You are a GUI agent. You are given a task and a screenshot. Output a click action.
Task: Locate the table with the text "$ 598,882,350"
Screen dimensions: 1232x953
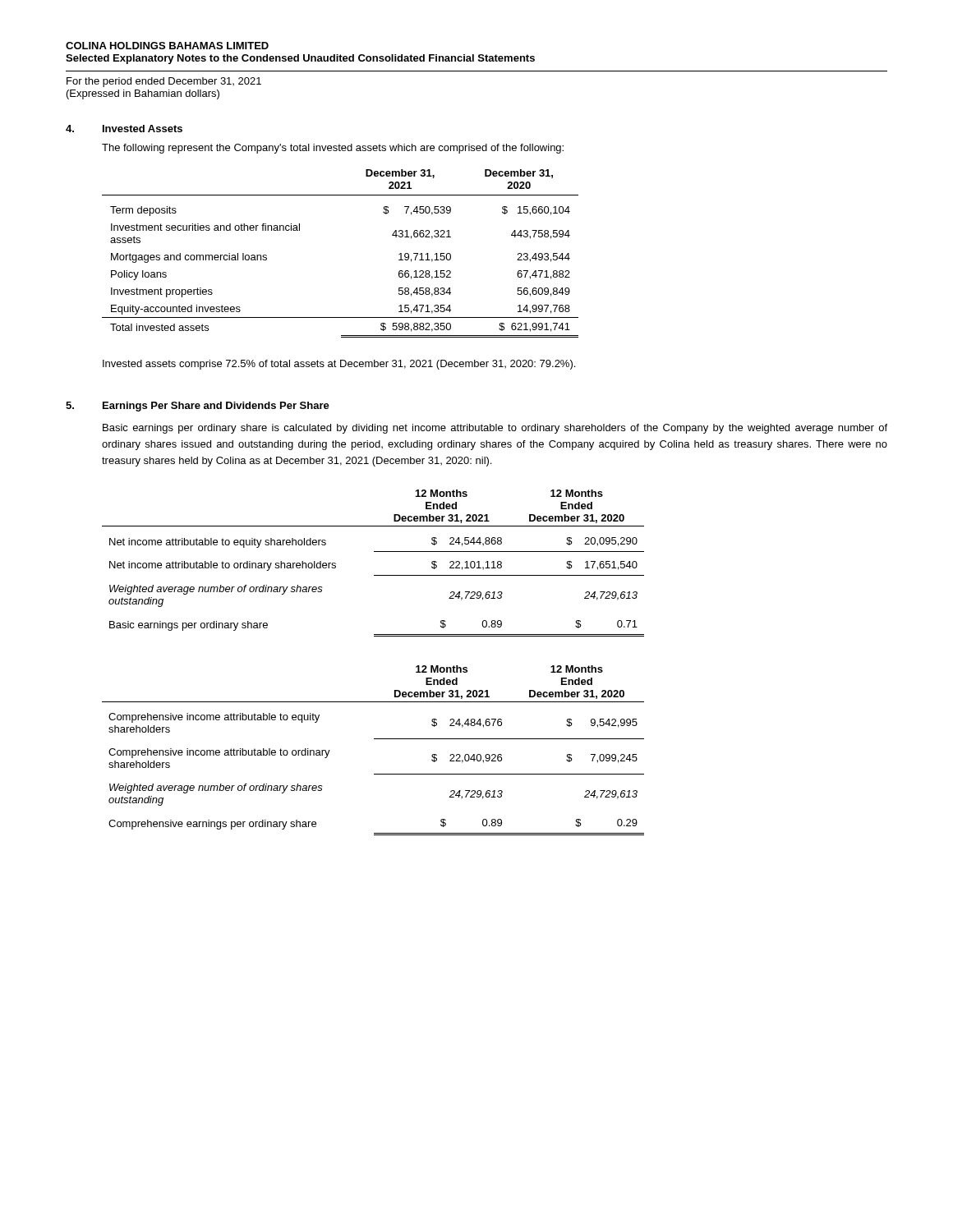click(x=495, y=251)
